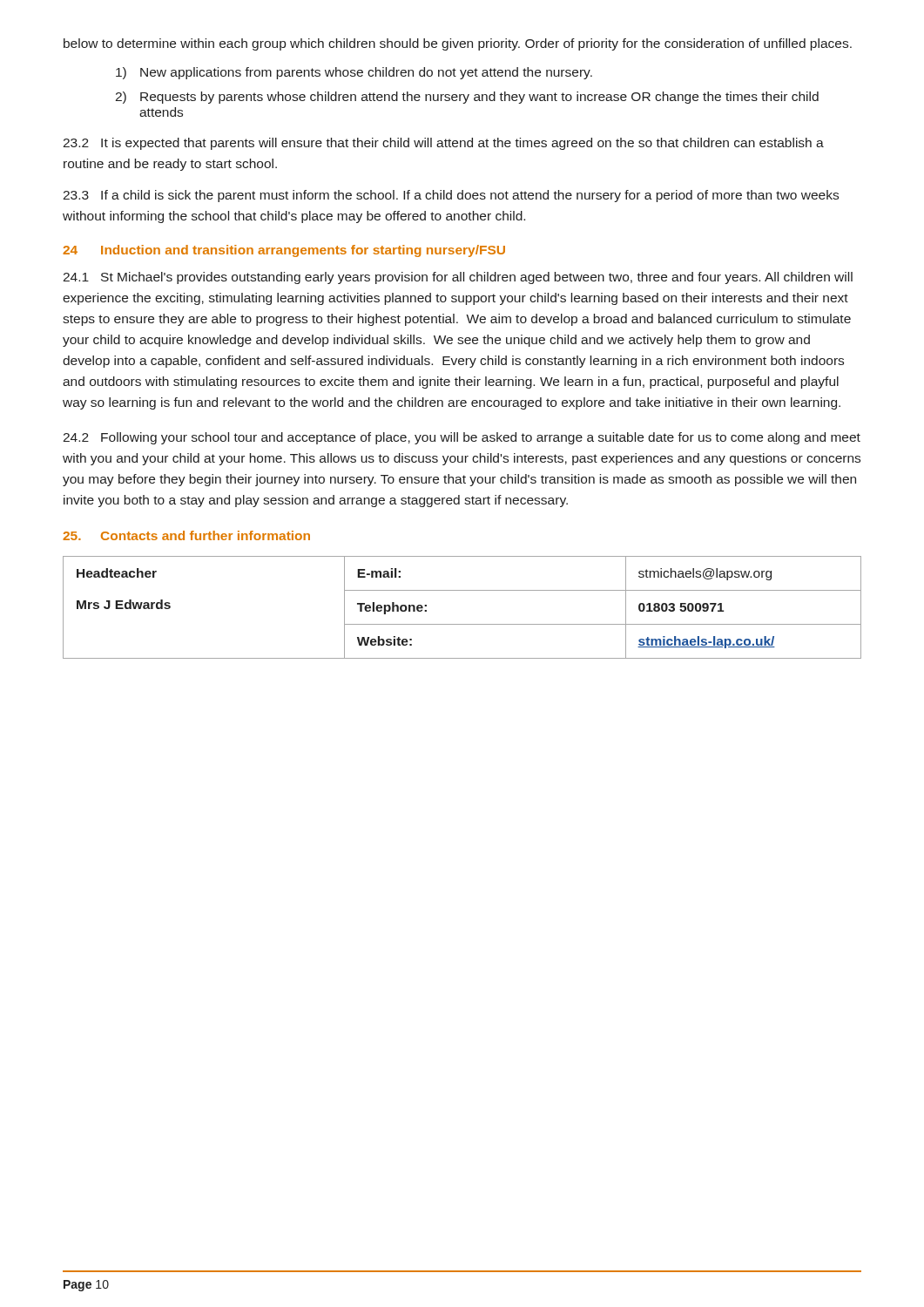The image size is (924, 1307).
Task: Click on the text starting "25. Contacts and further information"
Action: (187, 536)
